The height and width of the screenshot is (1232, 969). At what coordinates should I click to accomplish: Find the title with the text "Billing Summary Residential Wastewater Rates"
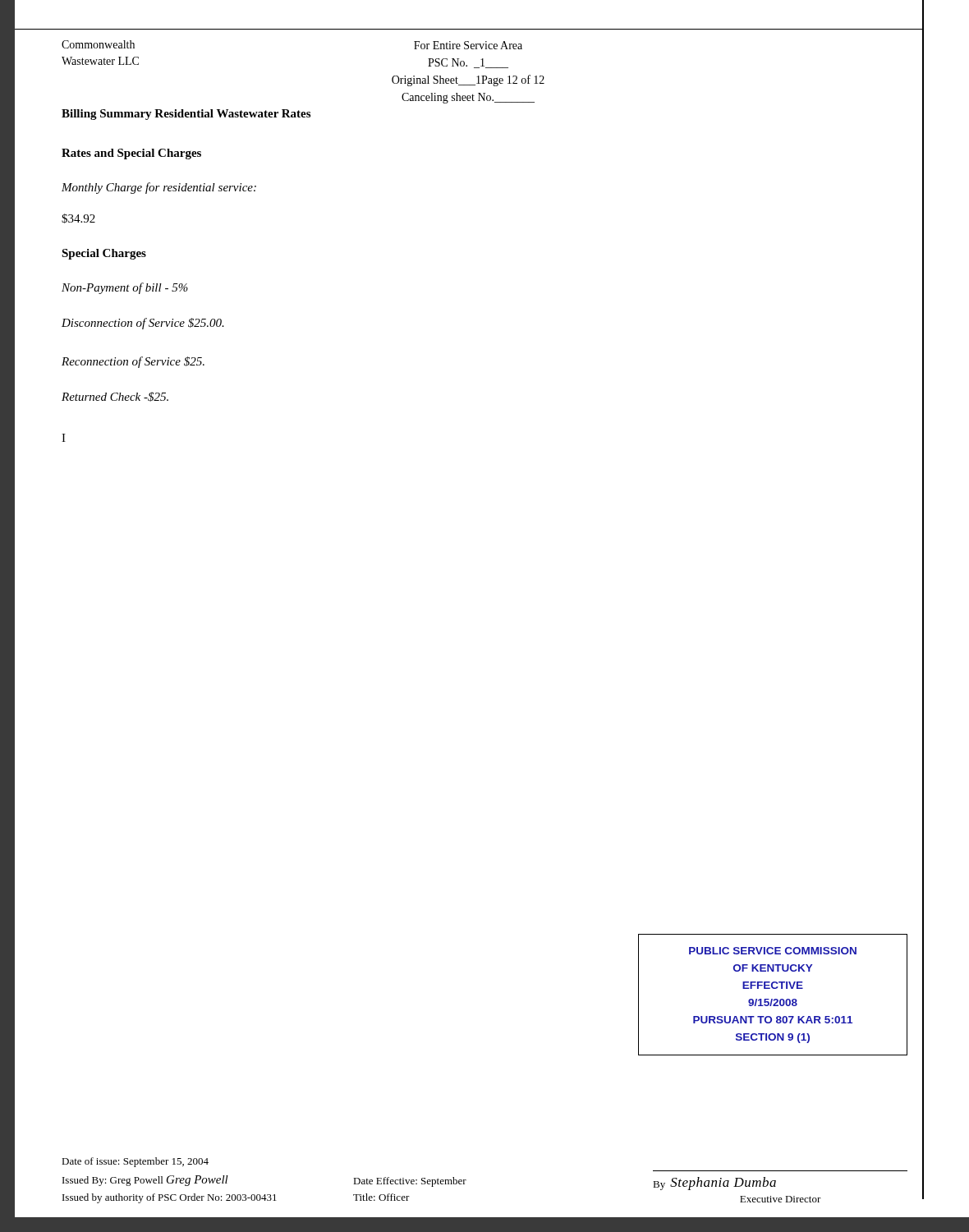(186, 113)
